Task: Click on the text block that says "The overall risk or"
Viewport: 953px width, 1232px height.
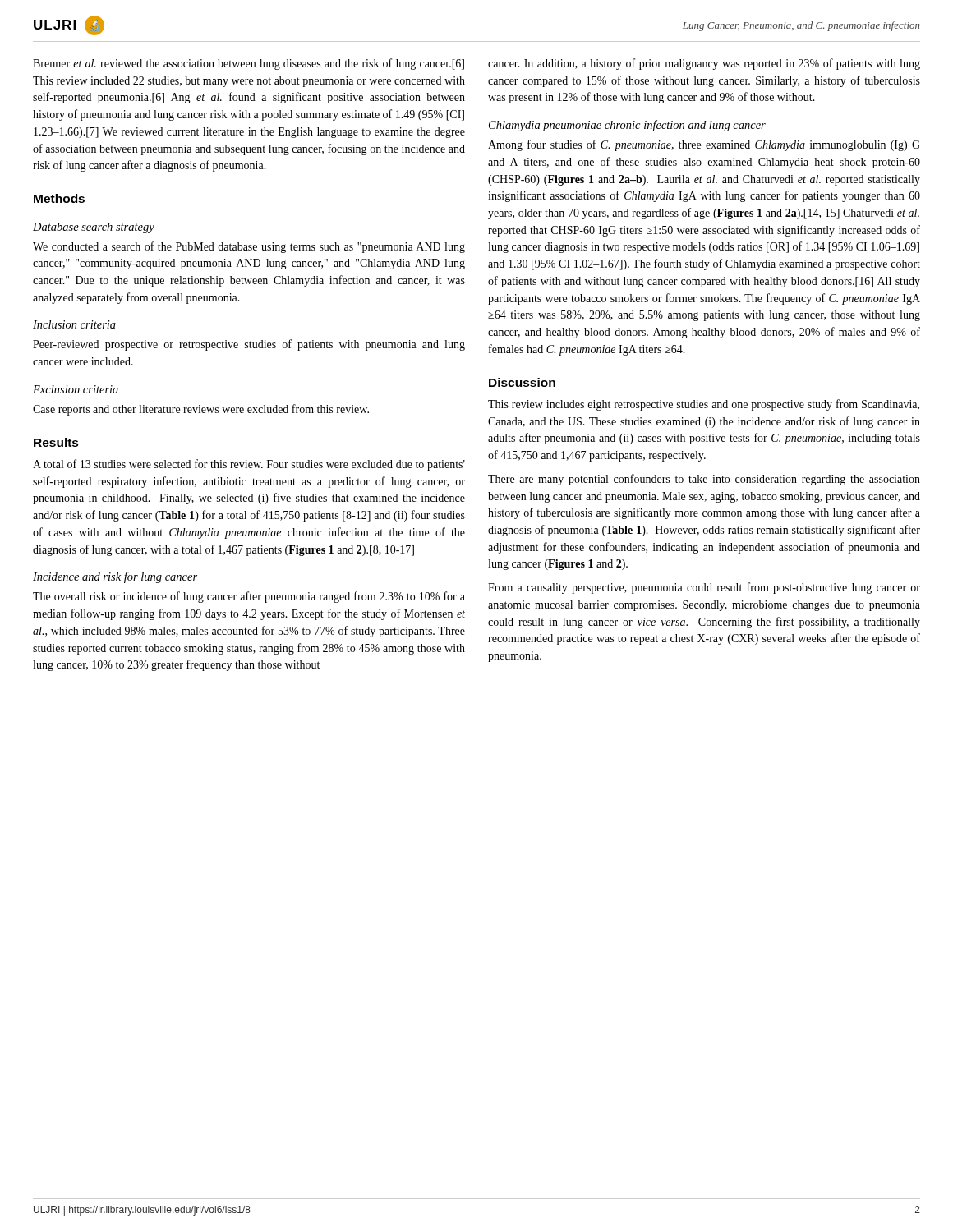Action: tap(249, 631)
